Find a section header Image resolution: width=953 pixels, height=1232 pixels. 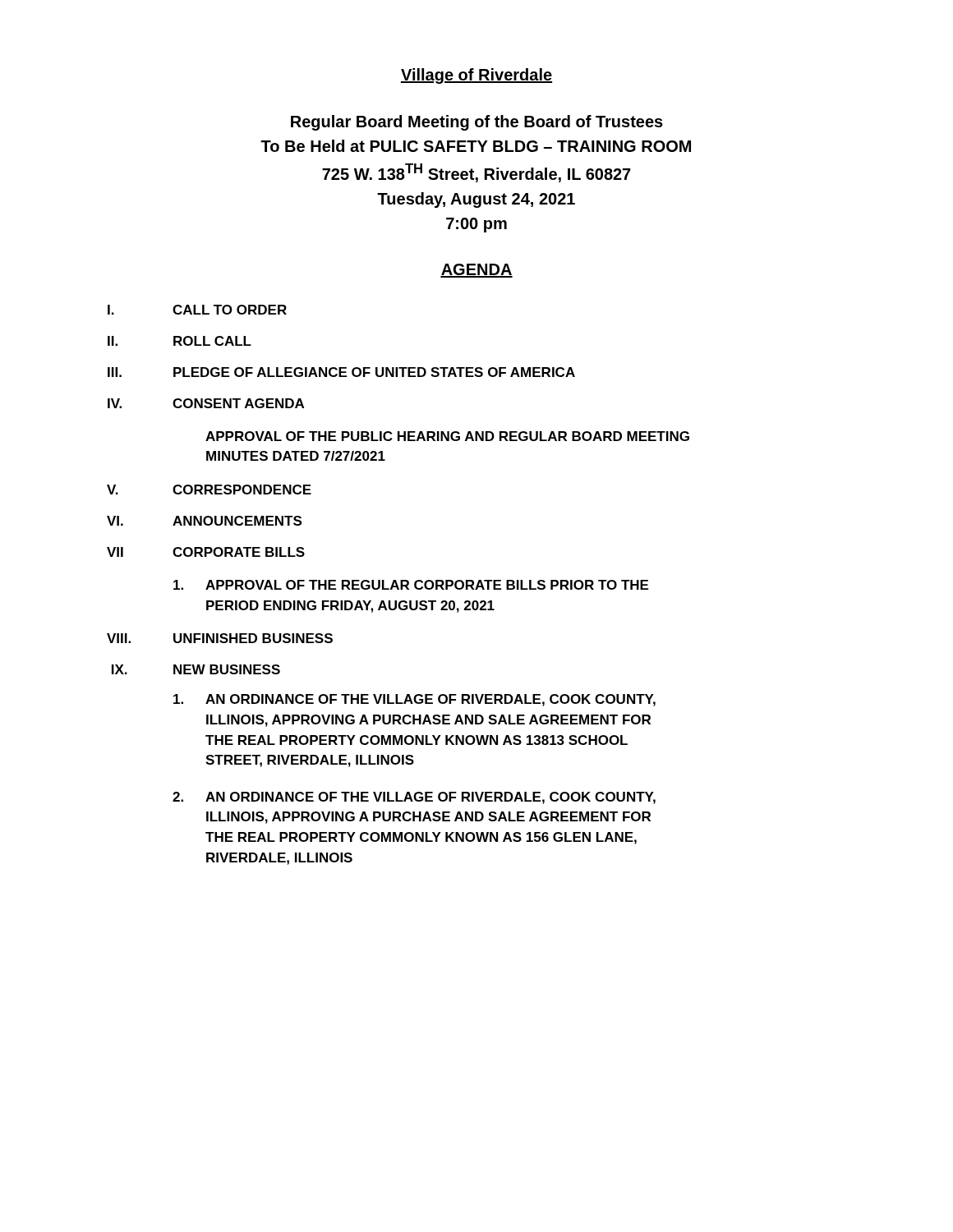476,269
